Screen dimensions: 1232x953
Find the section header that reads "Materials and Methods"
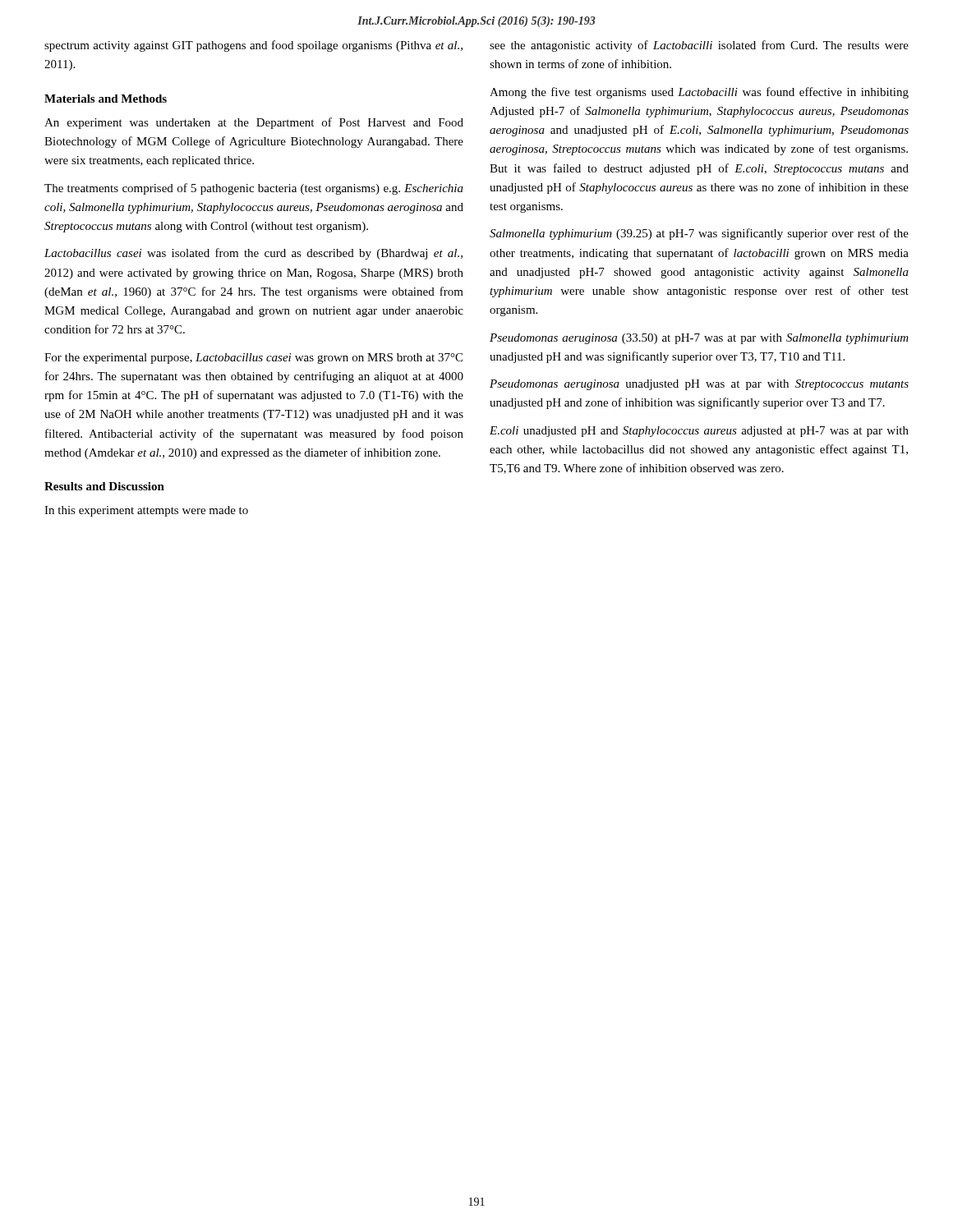106,98
